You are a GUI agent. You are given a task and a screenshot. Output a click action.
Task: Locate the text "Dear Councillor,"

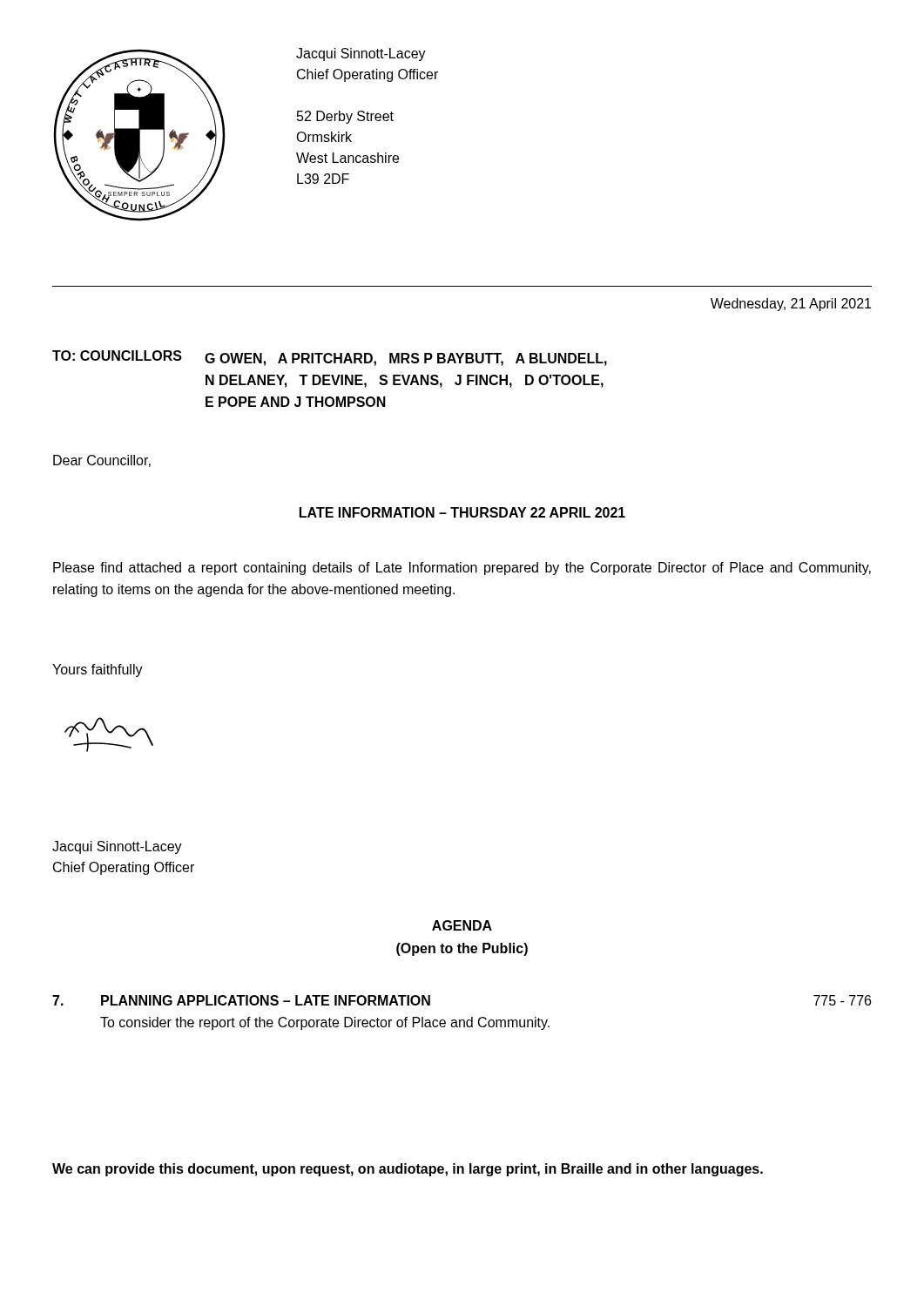pyautogui.click(x=102, y=461)
